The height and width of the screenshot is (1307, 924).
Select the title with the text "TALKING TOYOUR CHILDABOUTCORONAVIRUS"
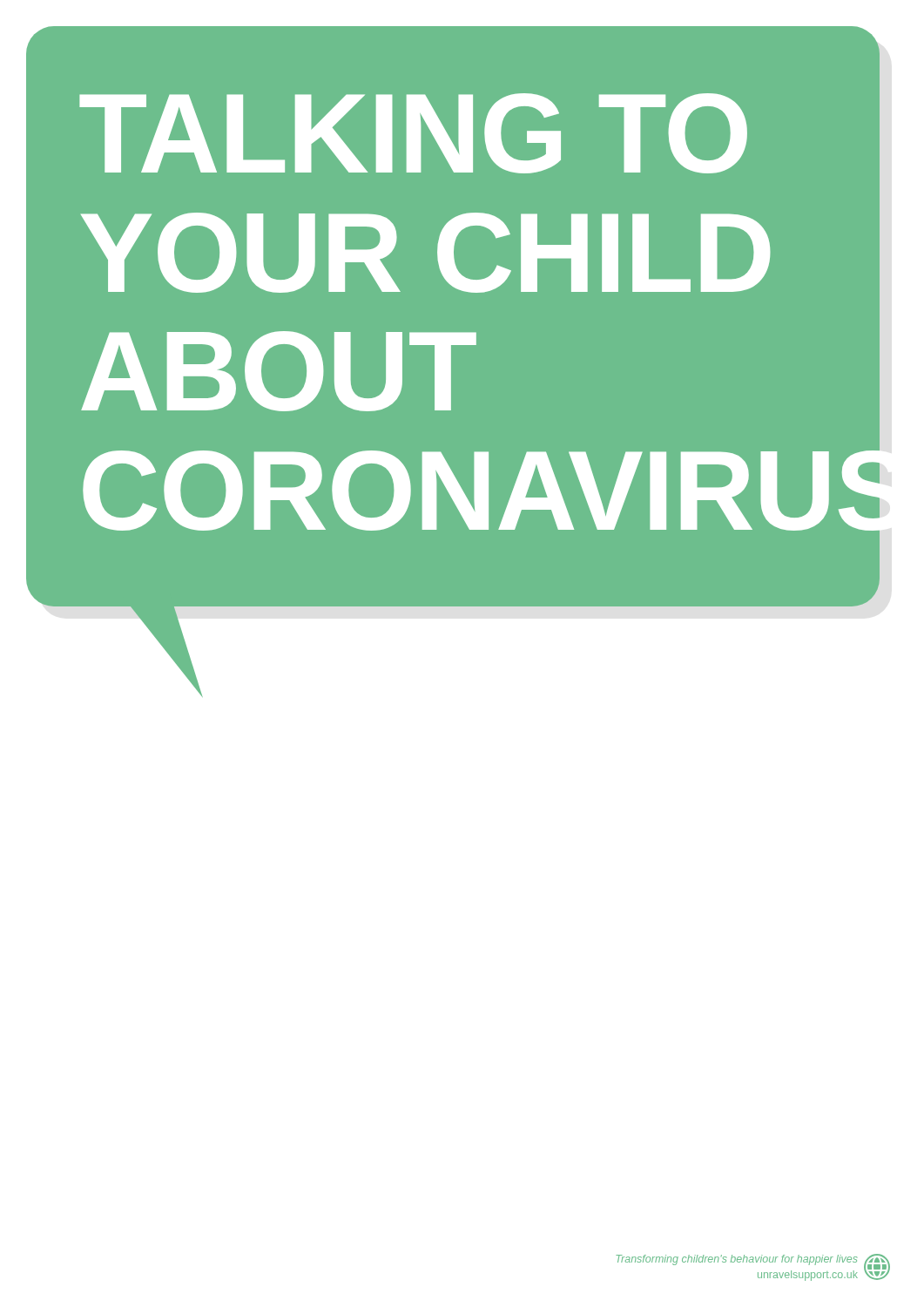point(453,316)
